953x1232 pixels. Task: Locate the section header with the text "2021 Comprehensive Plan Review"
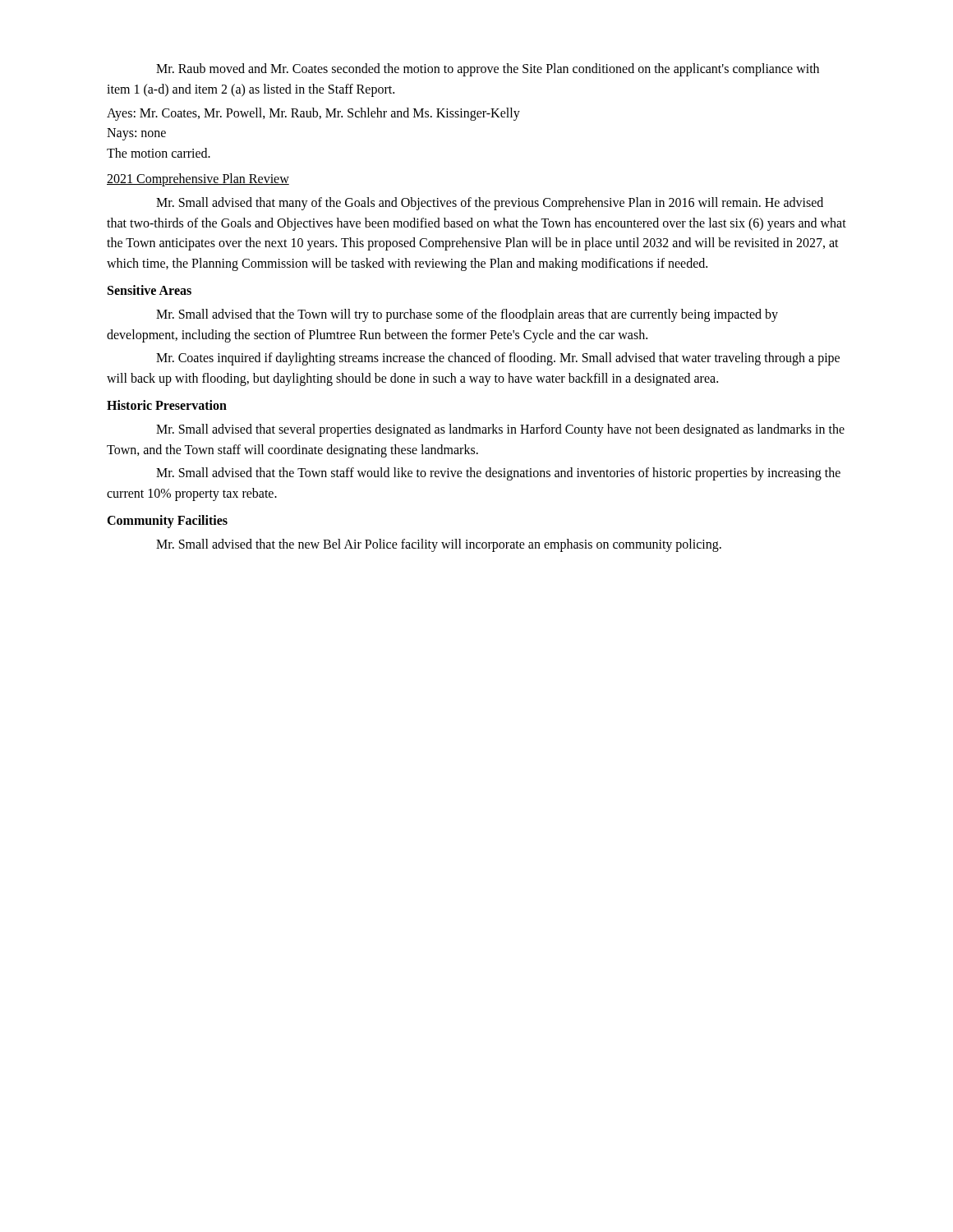tap(198, 179)
